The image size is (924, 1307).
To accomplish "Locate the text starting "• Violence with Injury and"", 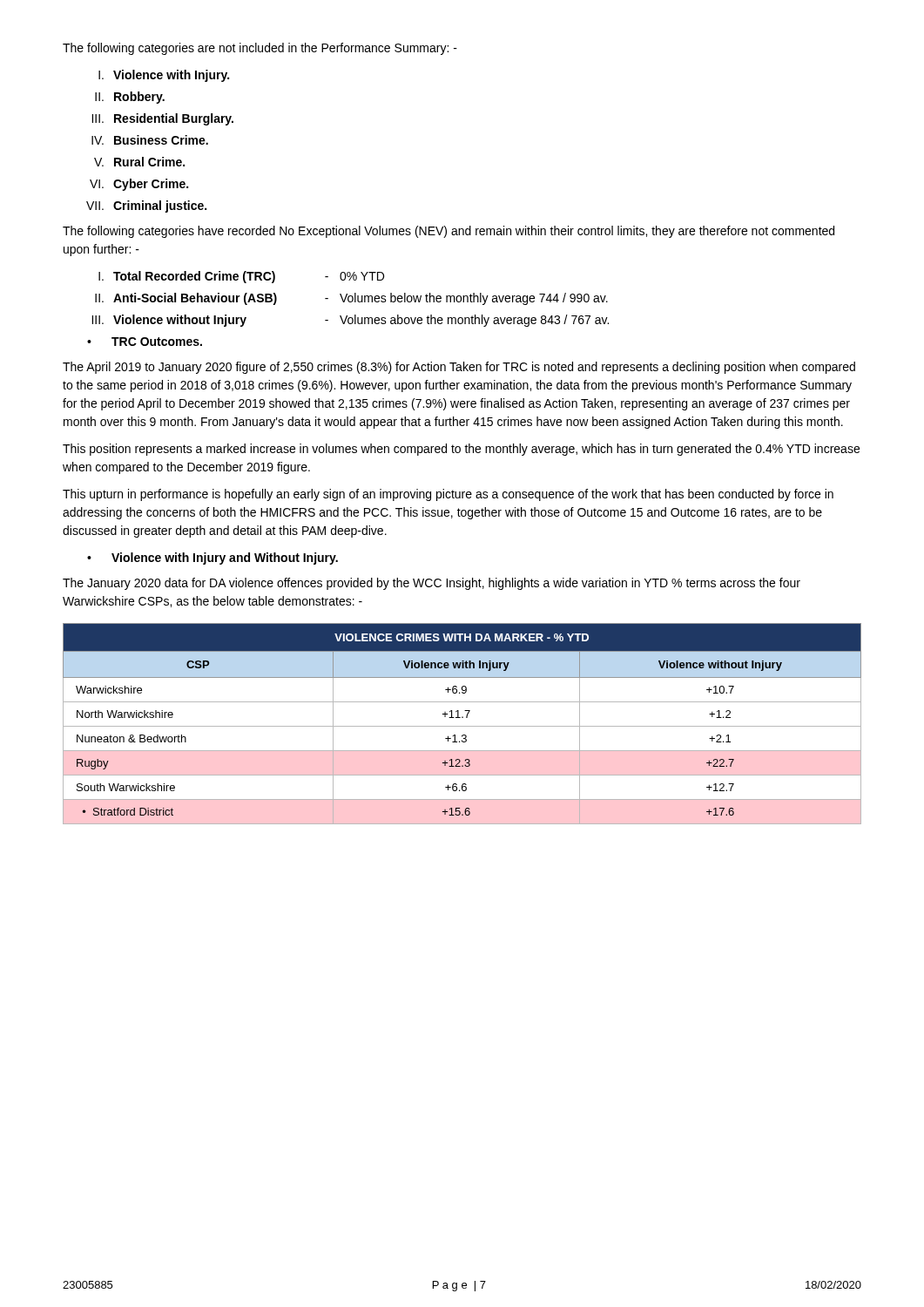I will pos(201,558).
